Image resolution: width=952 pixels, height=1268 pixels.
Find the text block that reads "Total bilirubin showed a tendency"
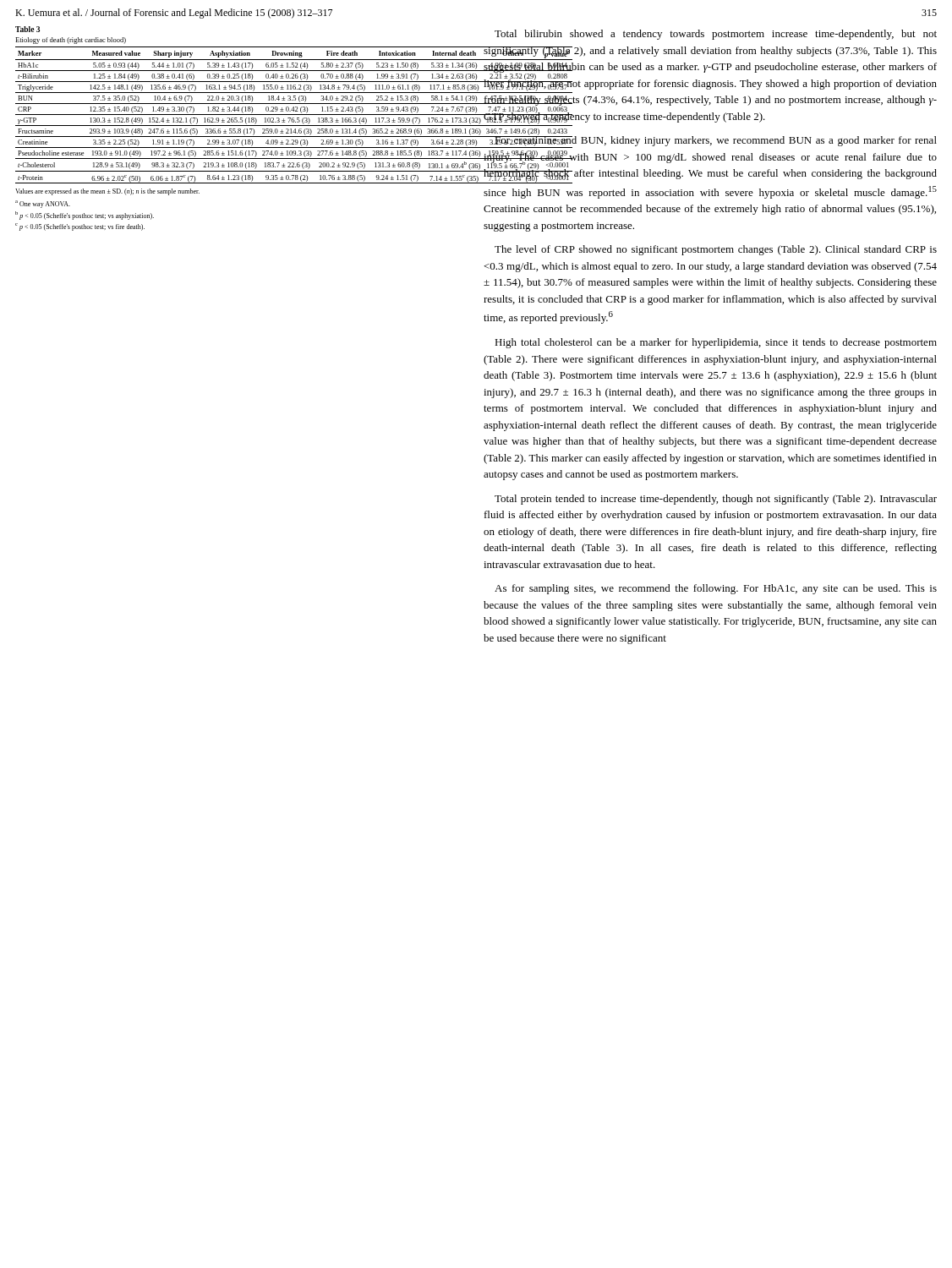[x=710, y=75]
